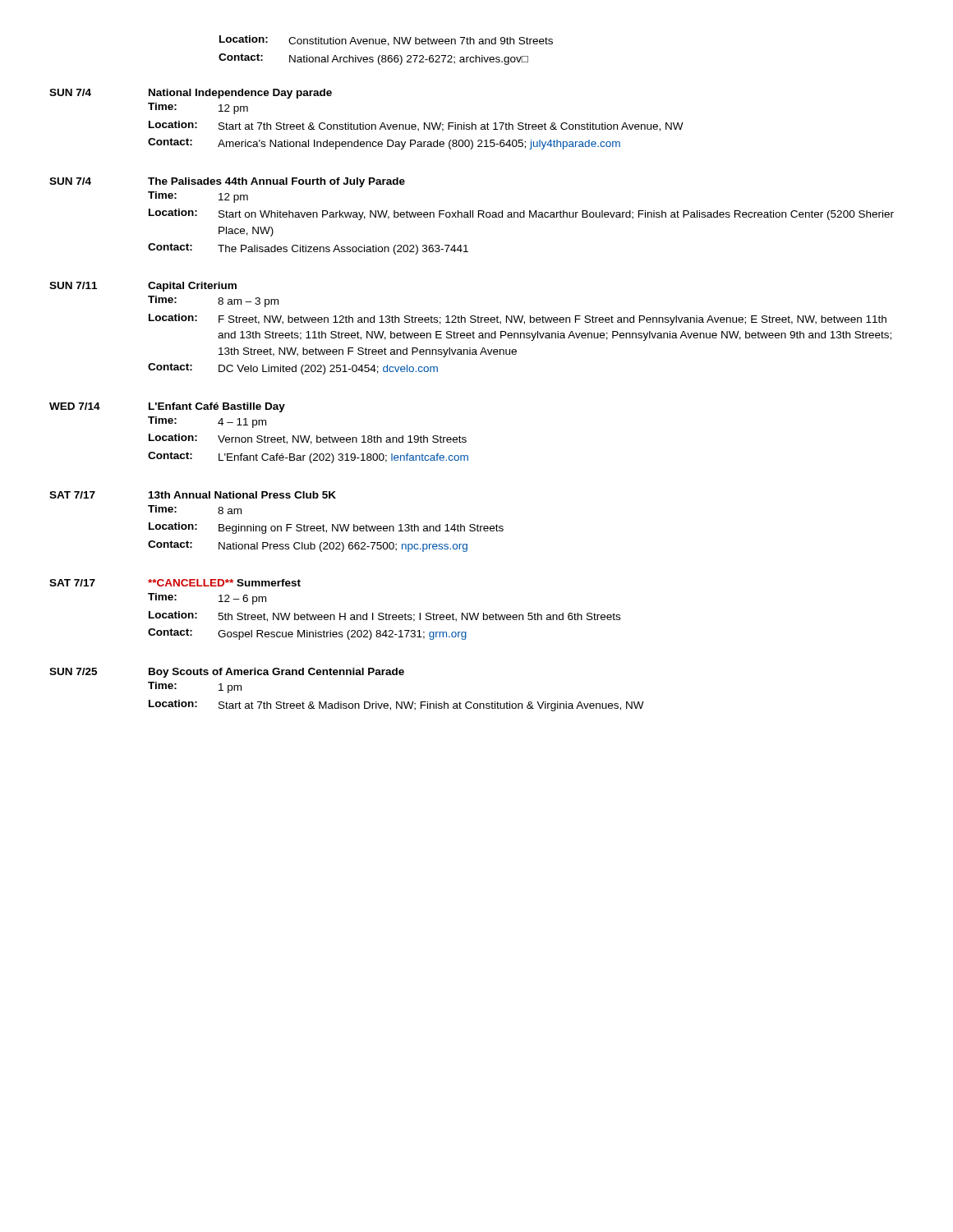The height and width of the screenshot is (1232, 953).
Task: Select the text block starting "SUN 7/4 The Palisades 44th"
Action: click(x=476, y=216)
